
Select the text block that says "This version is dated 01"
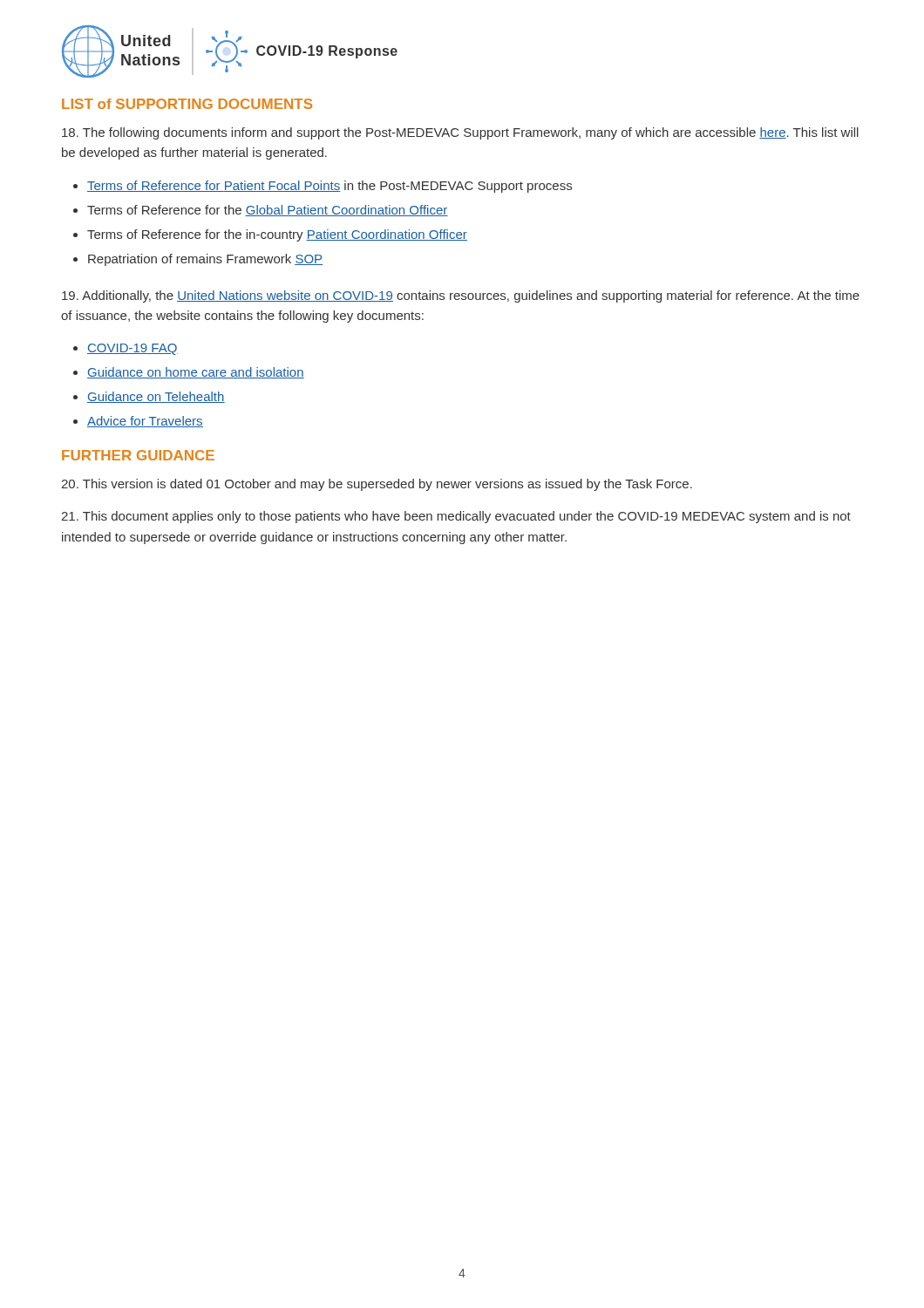[x=377, y=484]
